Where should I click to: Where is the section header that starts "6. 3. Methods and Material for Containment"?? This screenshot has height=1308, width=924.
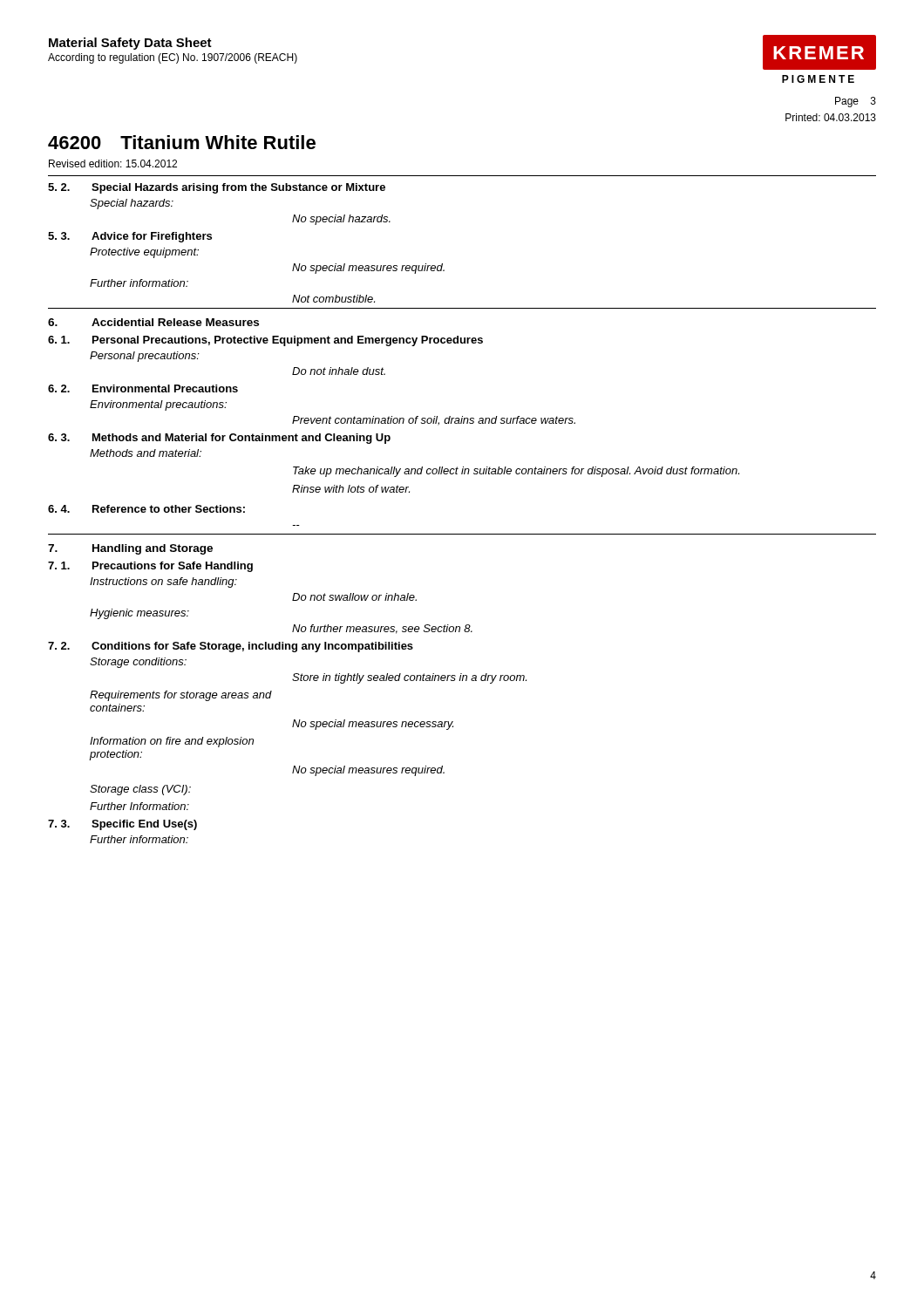click(x=219, y=438)
